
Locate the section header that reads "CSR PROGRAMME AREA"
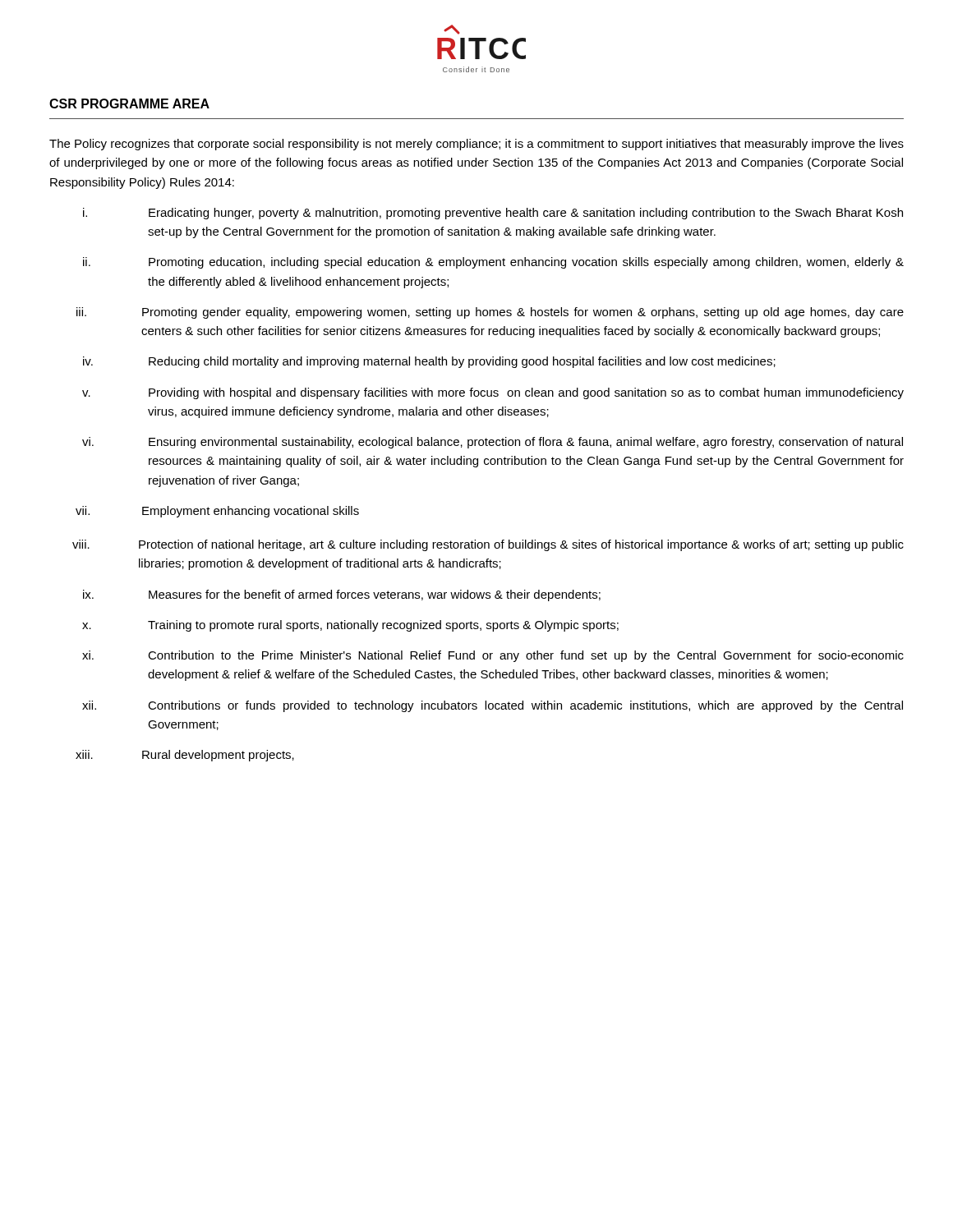(x=129, y=104)
